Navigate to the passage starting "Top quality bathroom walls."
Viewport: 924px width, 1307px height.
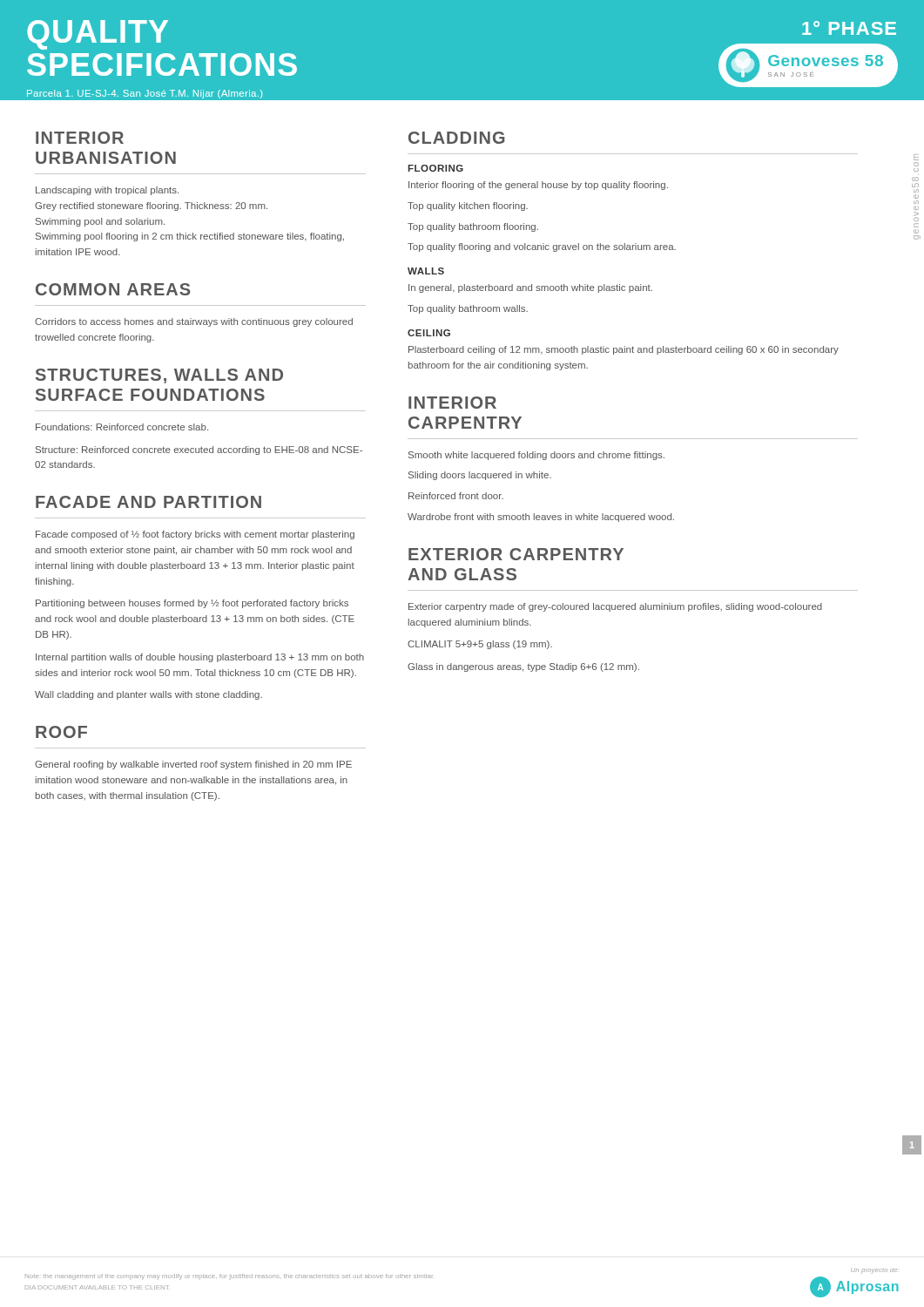[468, 308]
